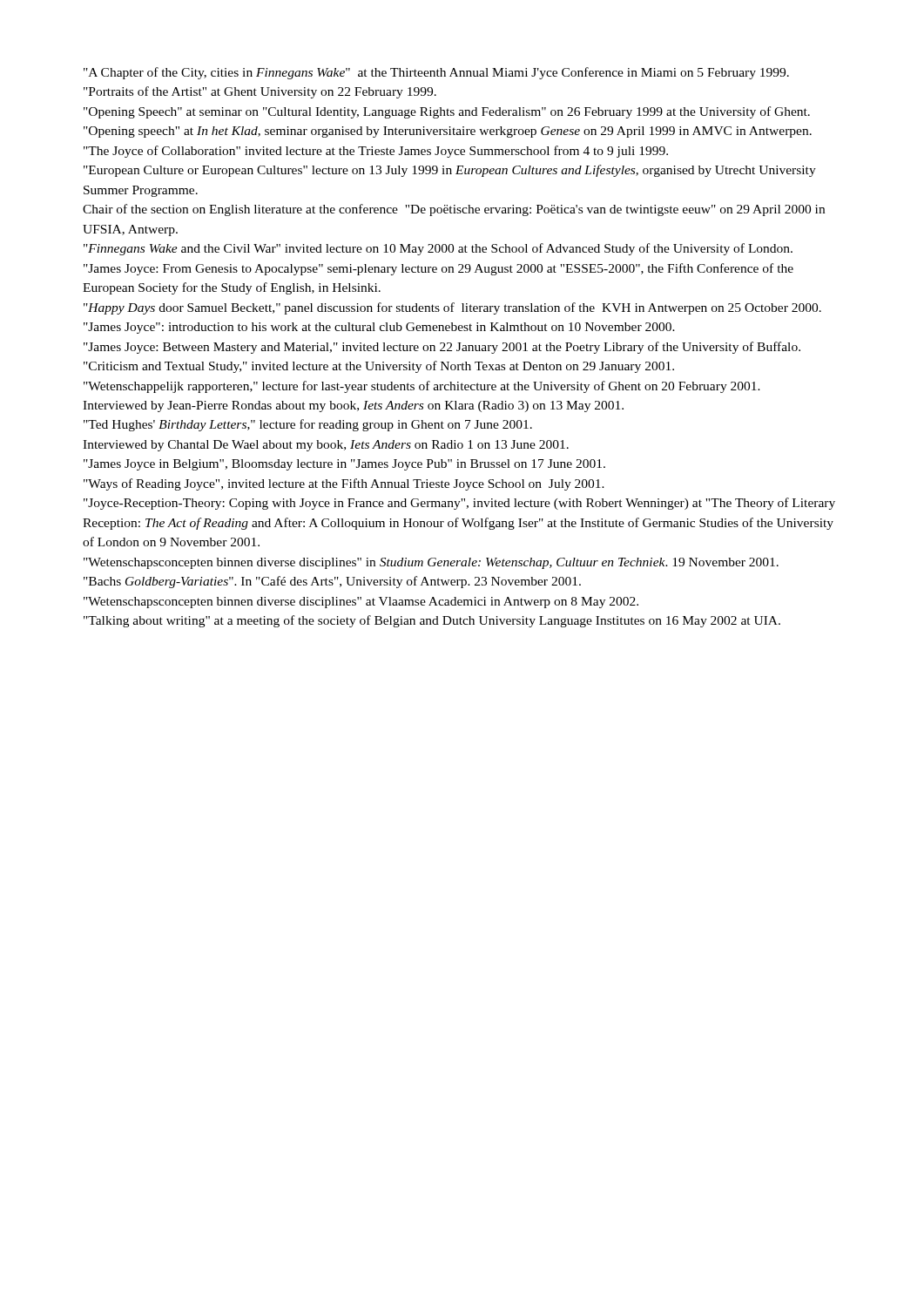
Task: Point to the text starting ""A Chapter of the City,"
Action: click(x=436, y=72)
